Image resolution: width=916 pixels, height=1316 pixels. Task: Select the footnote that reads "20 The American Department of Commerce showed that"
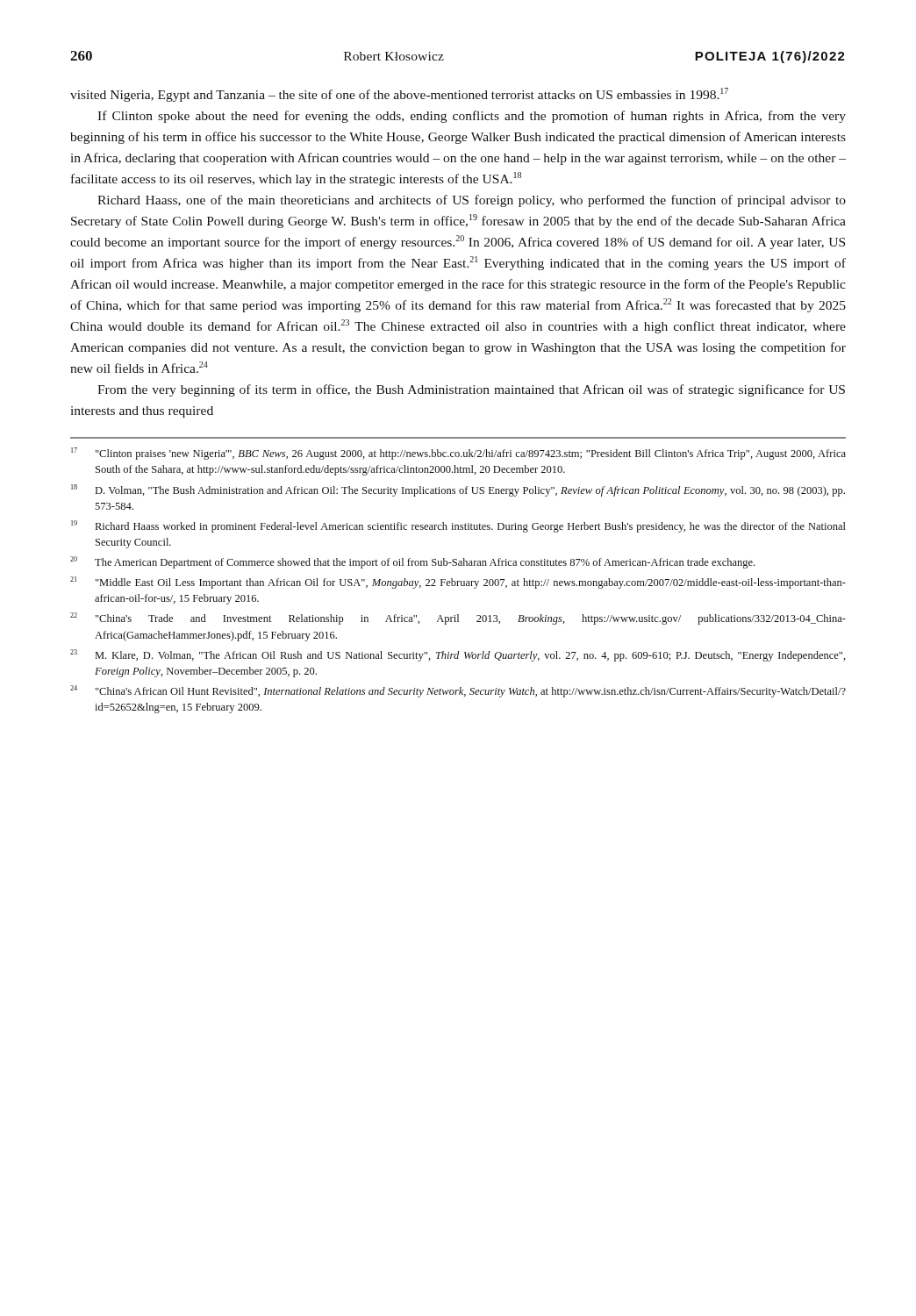tap(458, 562)
